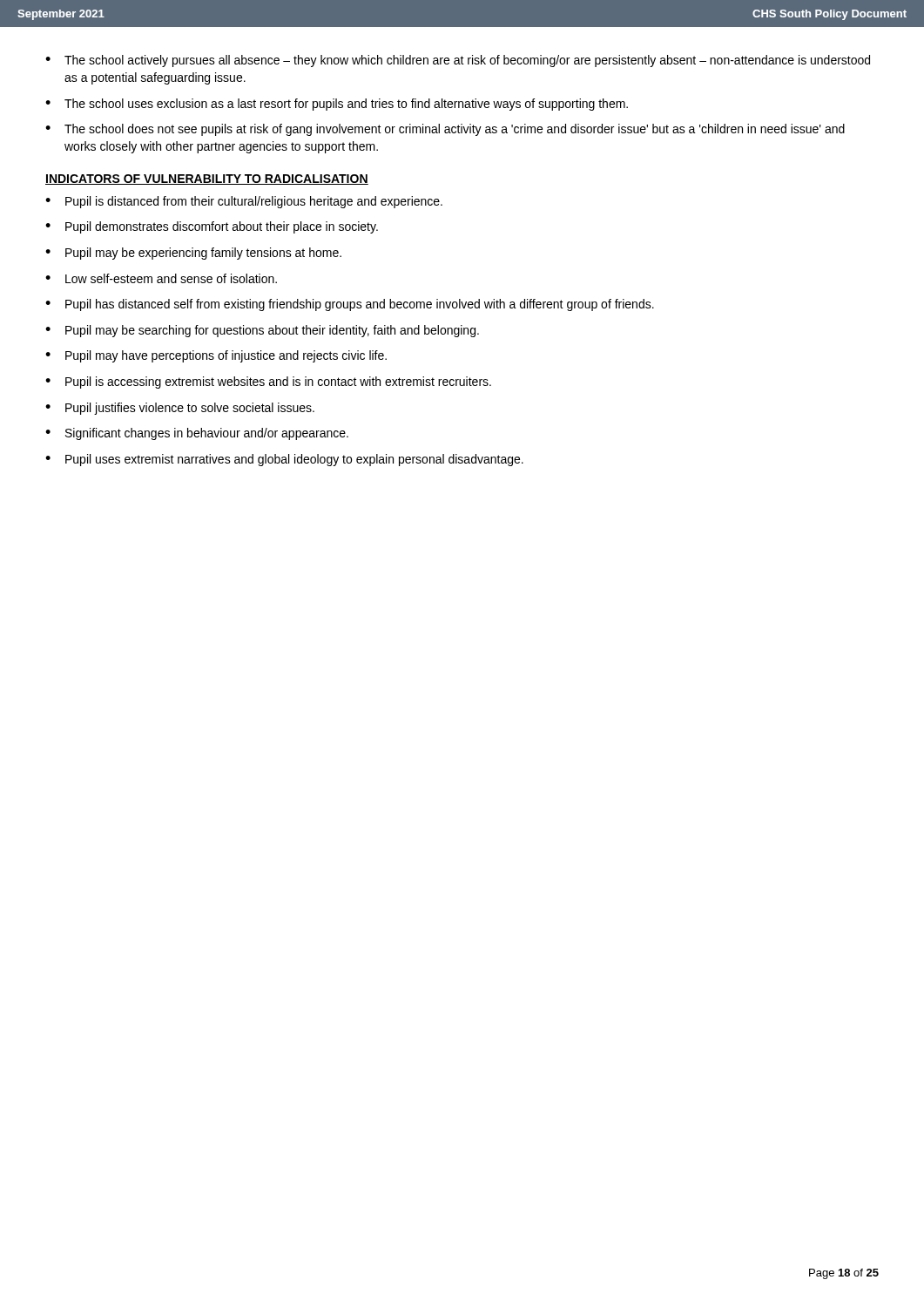The width and height of the screenshot is (924, 1307).
Task: Where is the passage that starts "• Low self-esteem and sense of"?
Action: pyautogui.click(x=161, y=278)
